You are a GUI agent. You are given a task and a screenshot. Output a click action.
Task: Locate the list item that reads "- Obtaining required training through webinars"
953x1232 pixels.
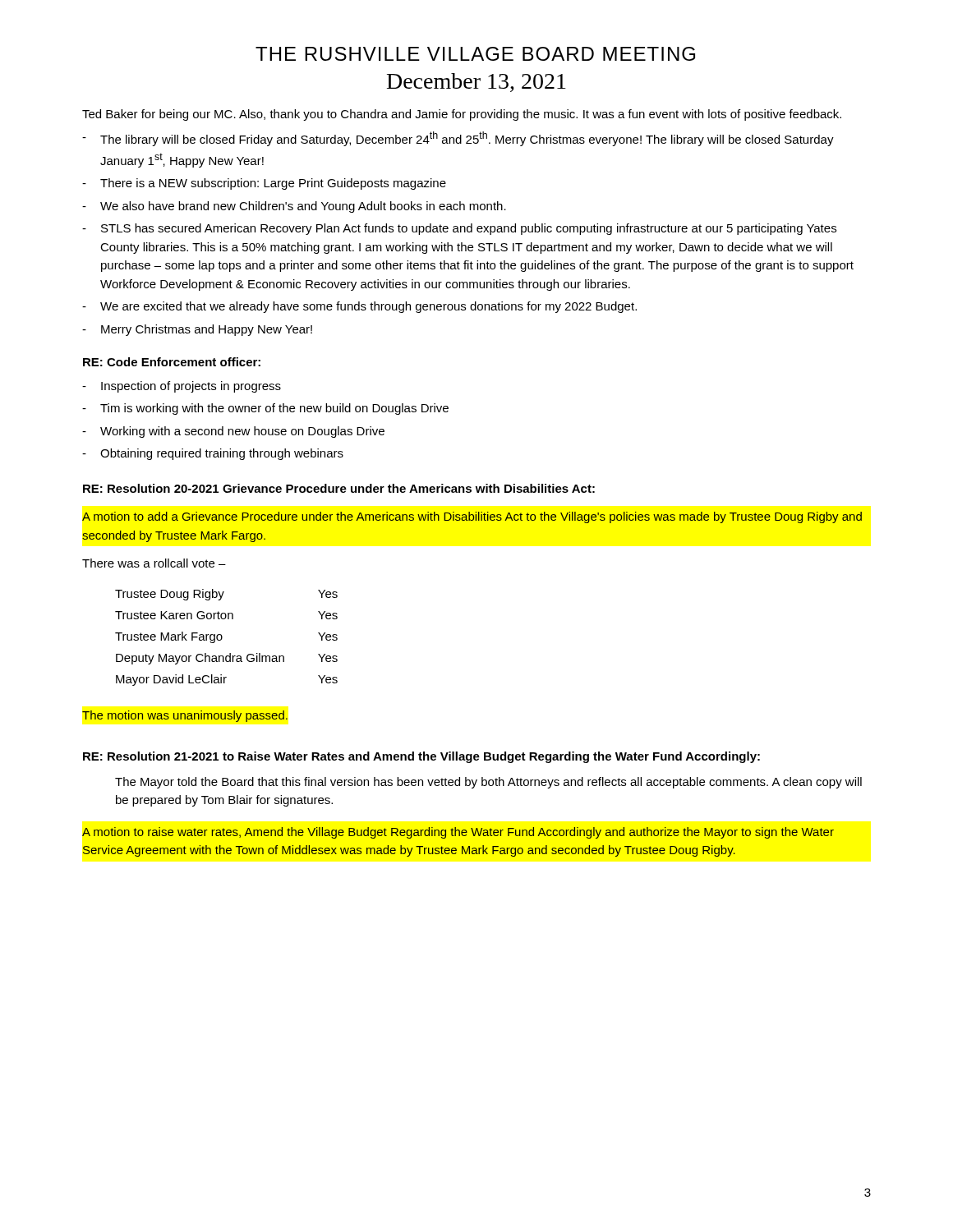click(x=213, y=454)
